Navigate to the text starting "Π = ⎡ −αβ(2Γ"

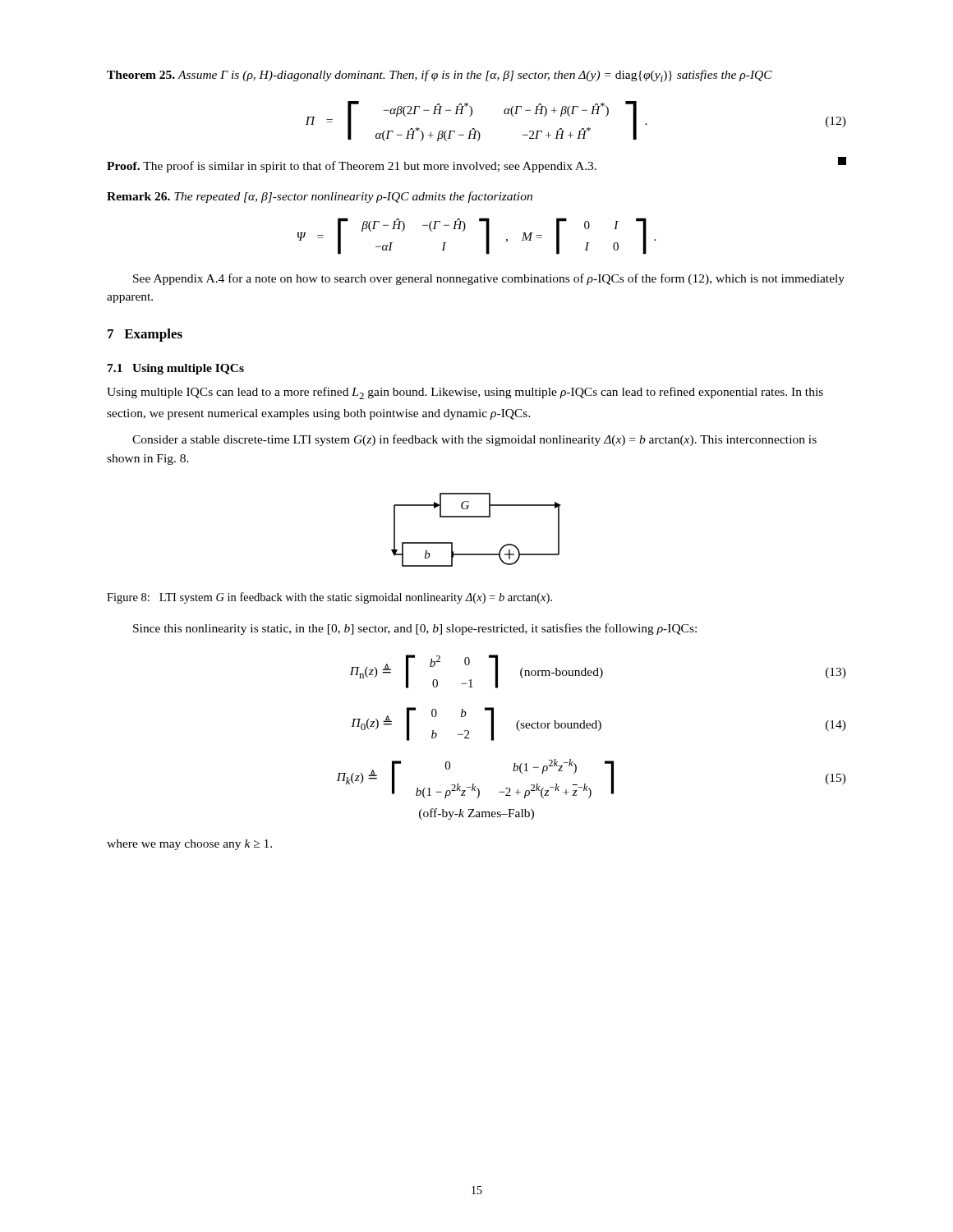pyautogui.click(x=576, y=121)
